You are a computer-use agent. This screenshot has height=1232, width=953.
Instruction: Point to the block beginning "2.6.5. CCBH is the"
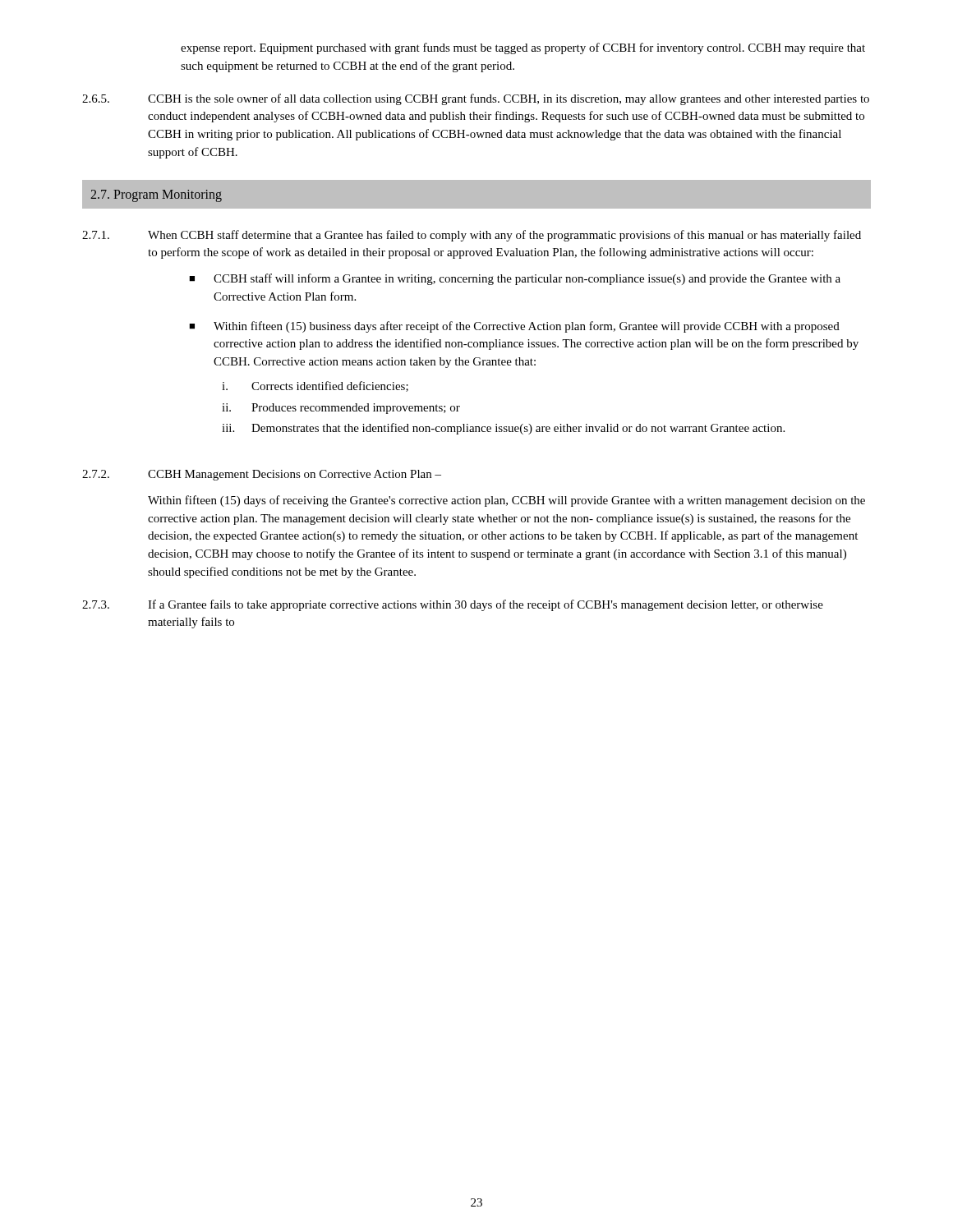(x=476, y=126)
